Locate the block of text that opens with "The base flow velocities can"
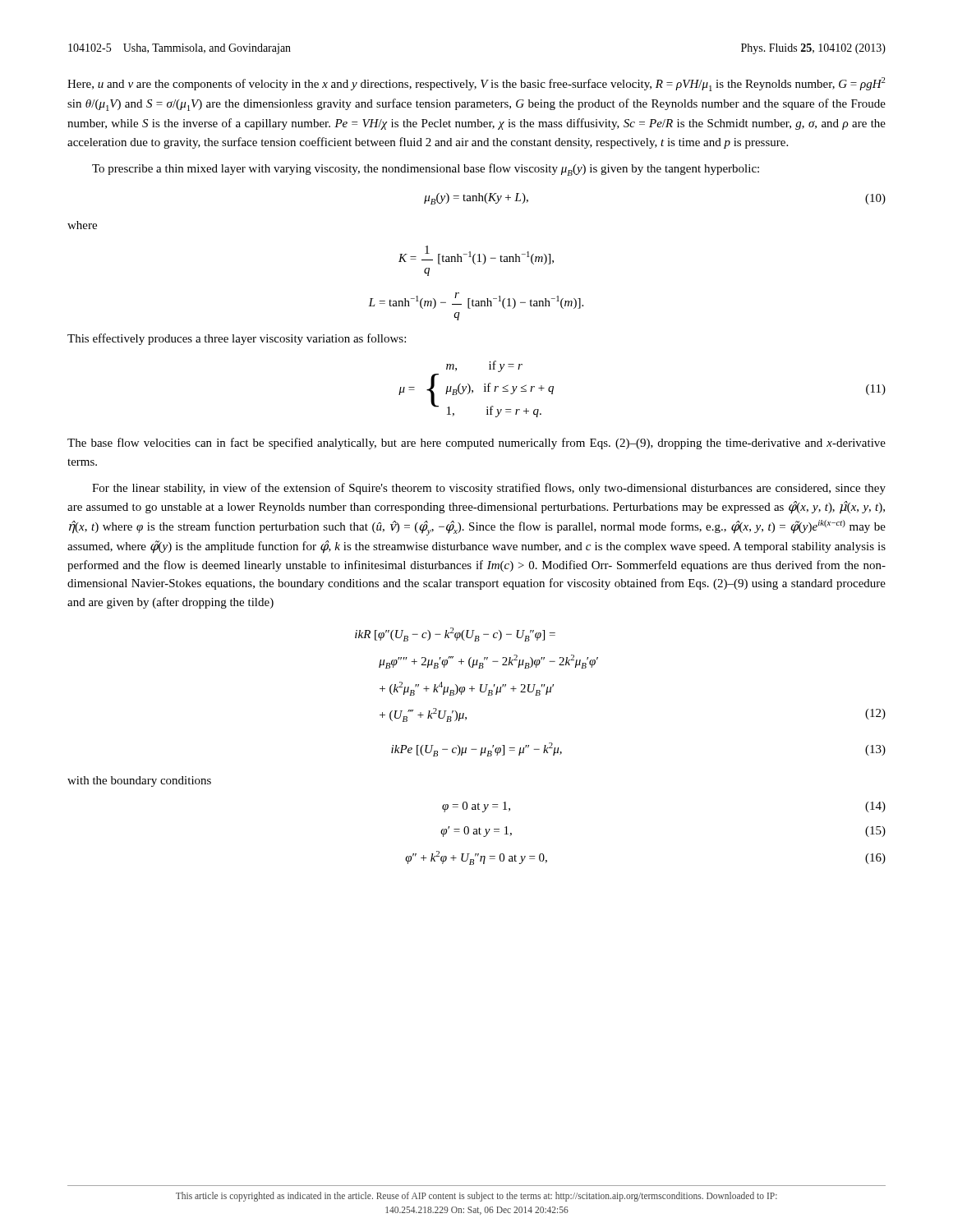This screenshot has width=953, height=1232. 476,452
